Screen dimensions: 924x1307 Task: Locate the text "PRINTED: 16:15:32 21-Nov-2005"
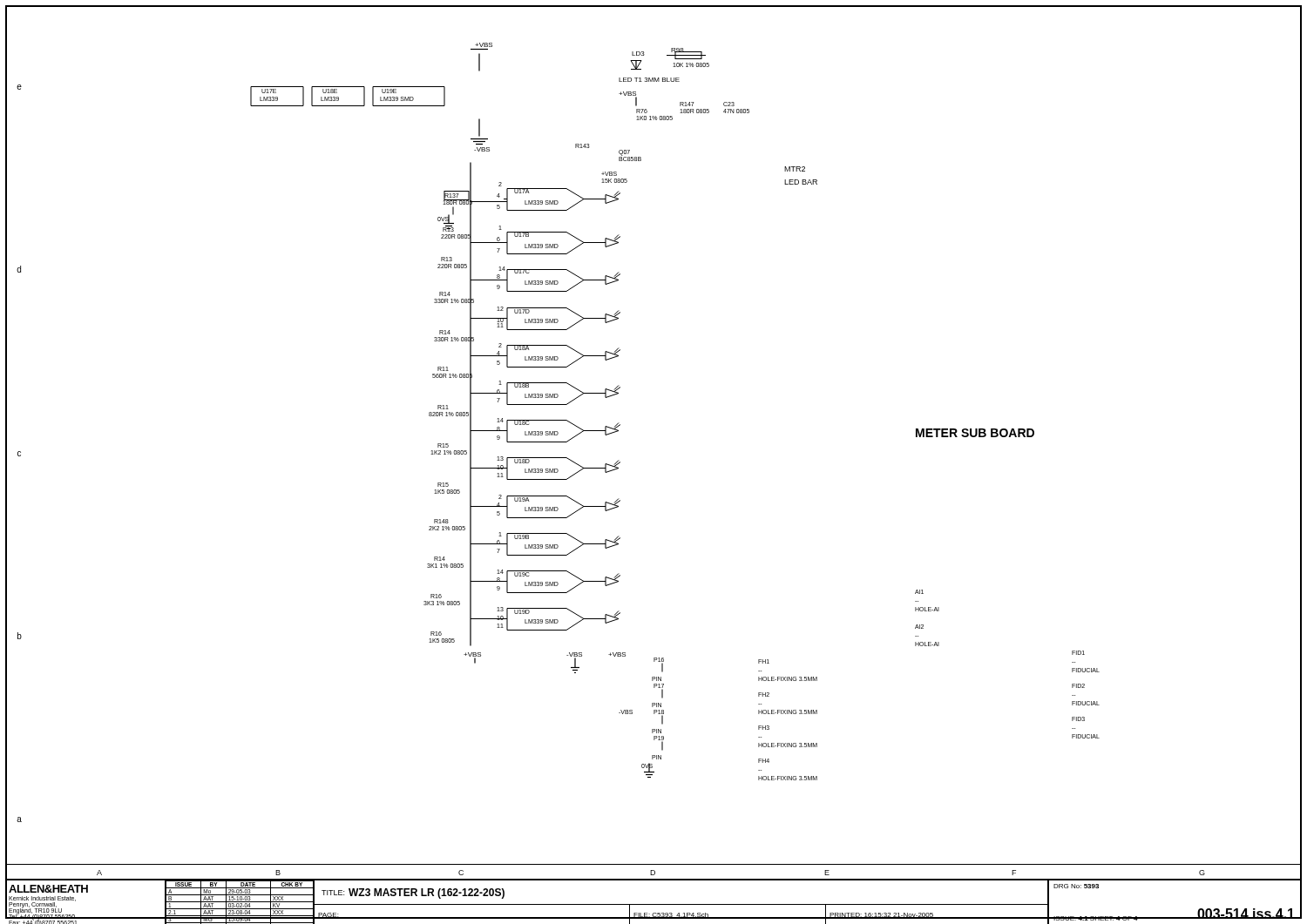[x=881, y=914]
